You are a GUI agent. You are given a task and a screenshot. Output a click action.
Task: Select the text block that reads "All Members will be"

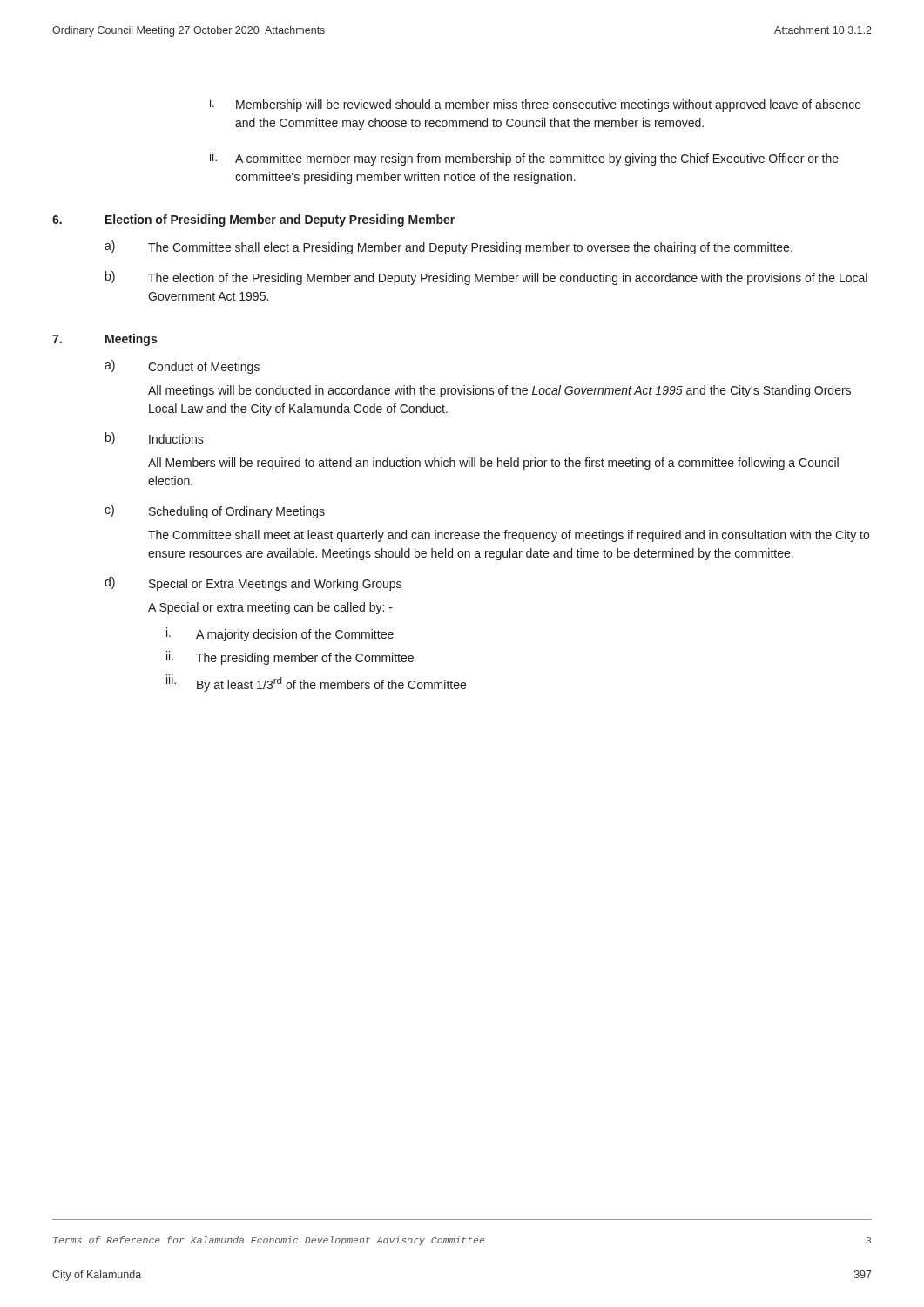494,472
